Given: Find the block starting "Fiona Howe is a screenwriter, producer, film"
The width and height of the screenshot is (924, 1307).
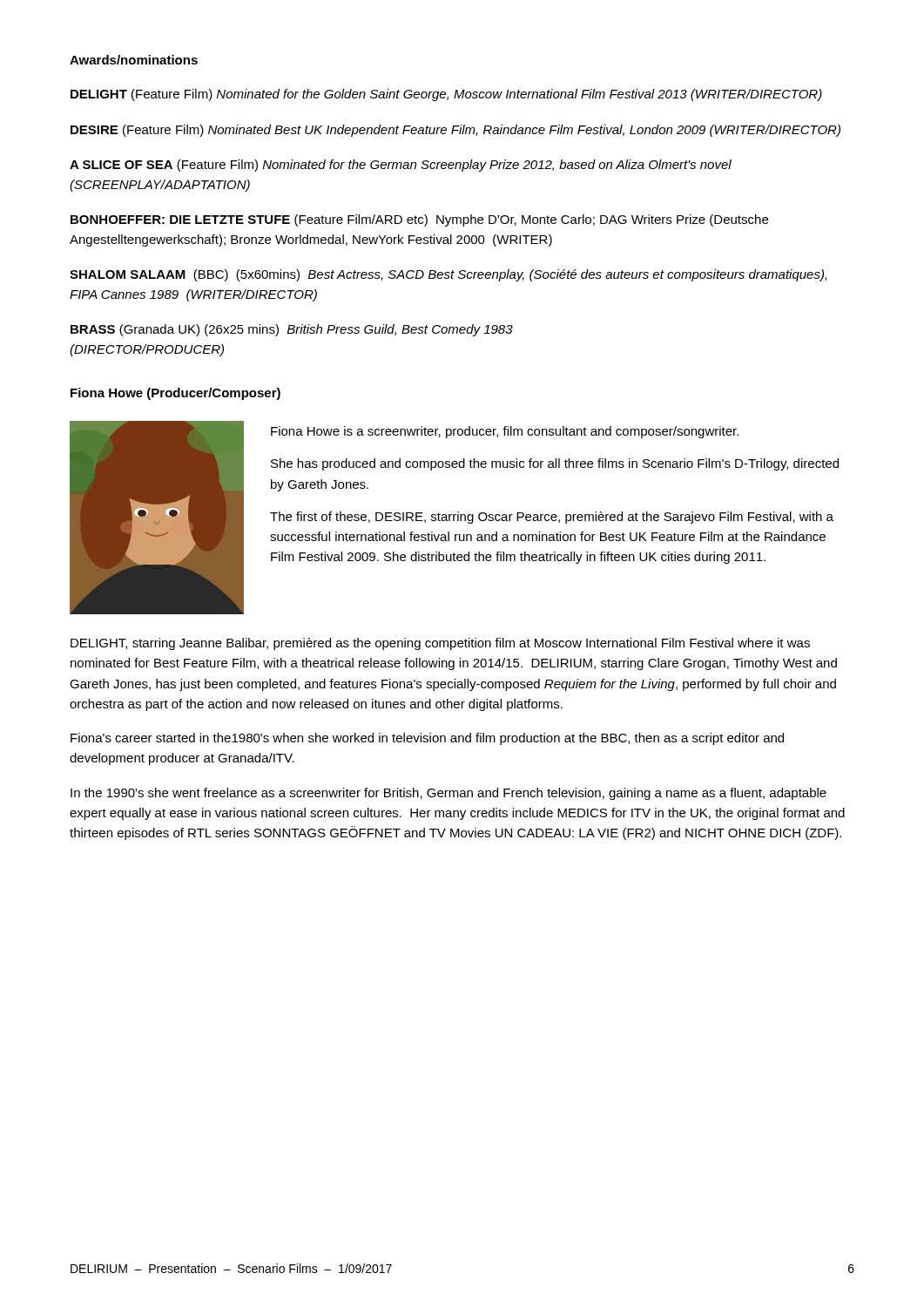Looking at the screenshot, I should click(505, 432).
